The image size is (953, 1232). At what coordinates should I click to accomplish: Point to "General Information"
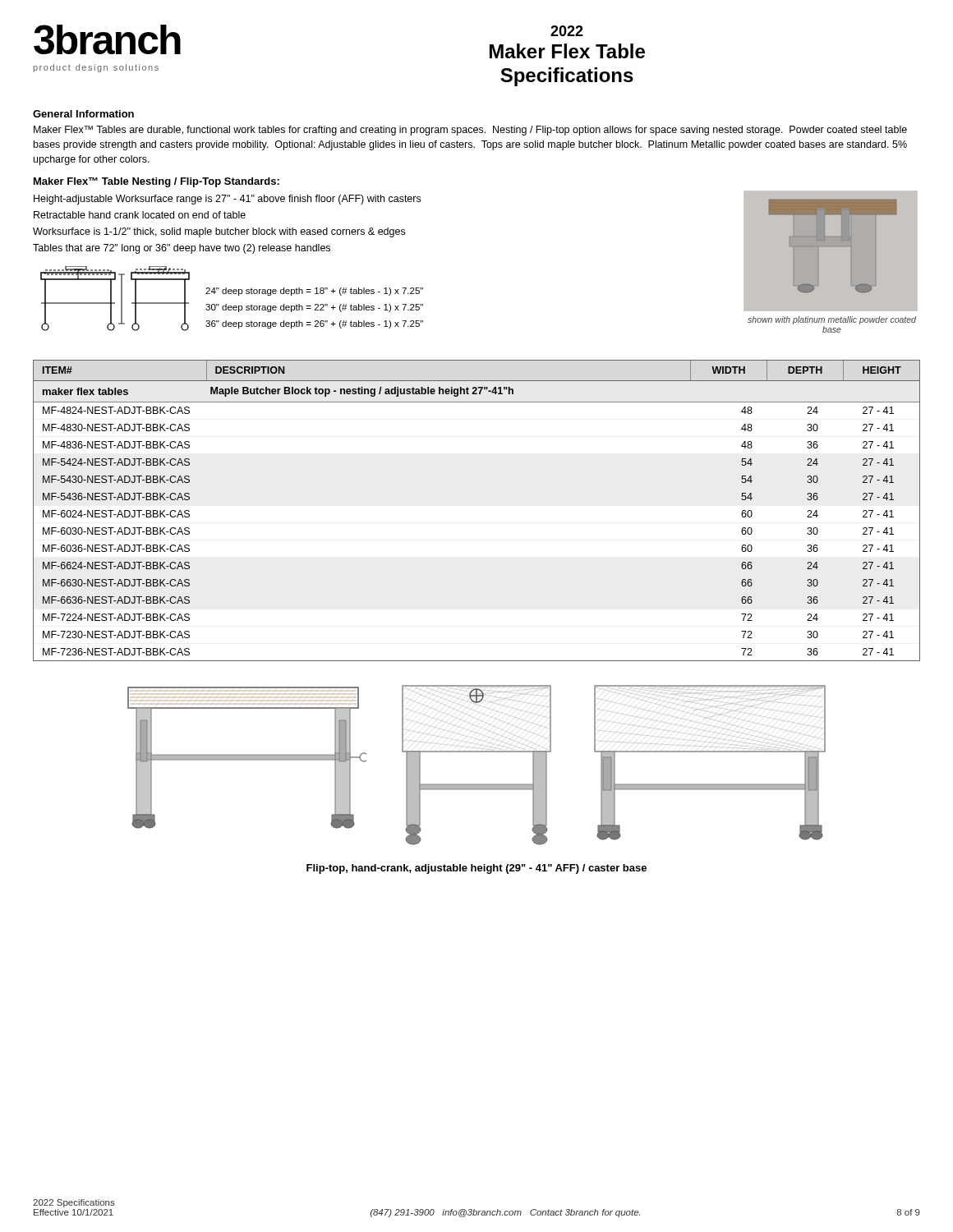click(84, 113)
